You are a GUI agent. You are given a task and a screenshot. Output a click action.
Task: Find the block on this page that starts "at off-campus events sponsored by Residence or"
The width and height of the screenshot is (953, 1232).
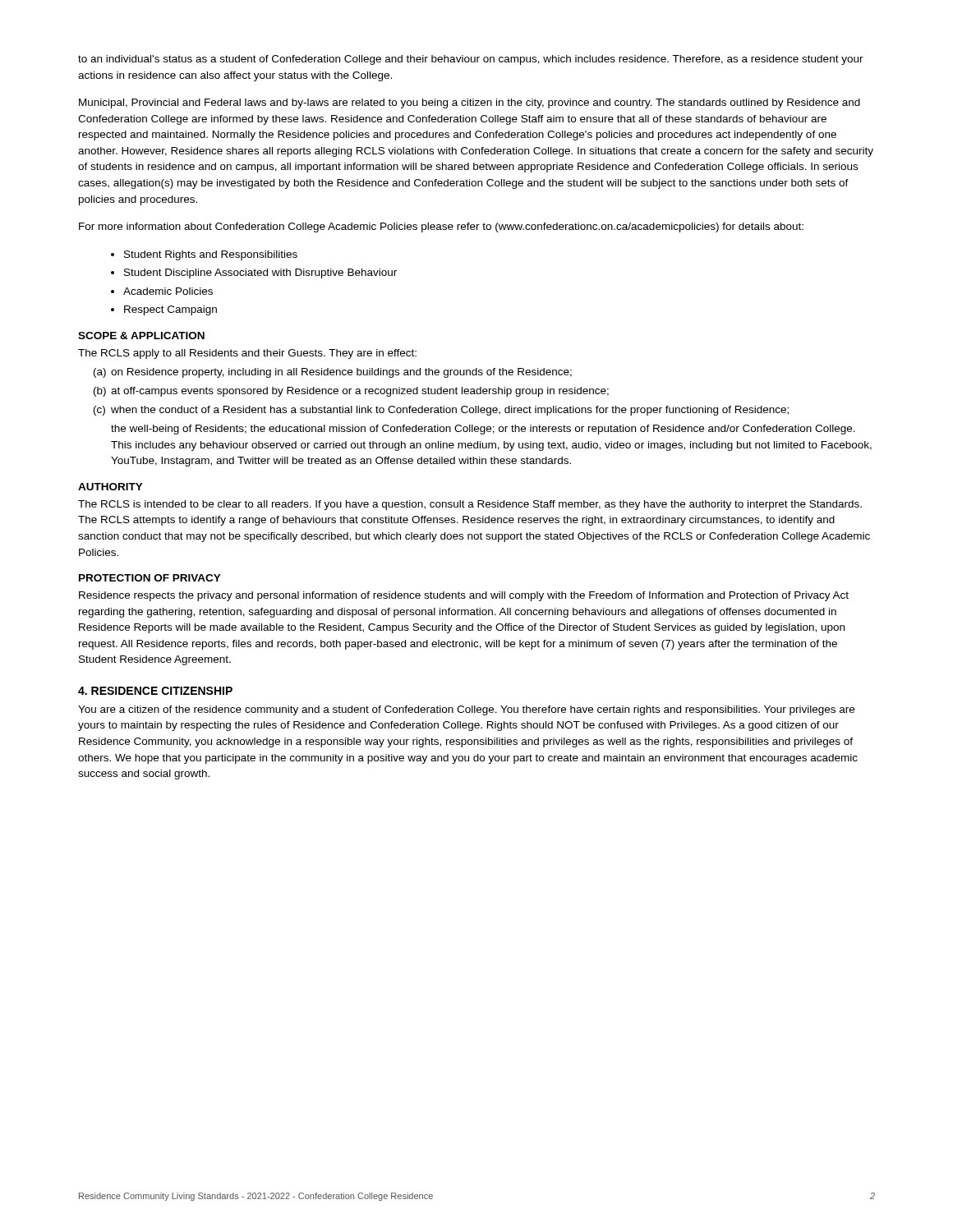click(x=360, y=391)
